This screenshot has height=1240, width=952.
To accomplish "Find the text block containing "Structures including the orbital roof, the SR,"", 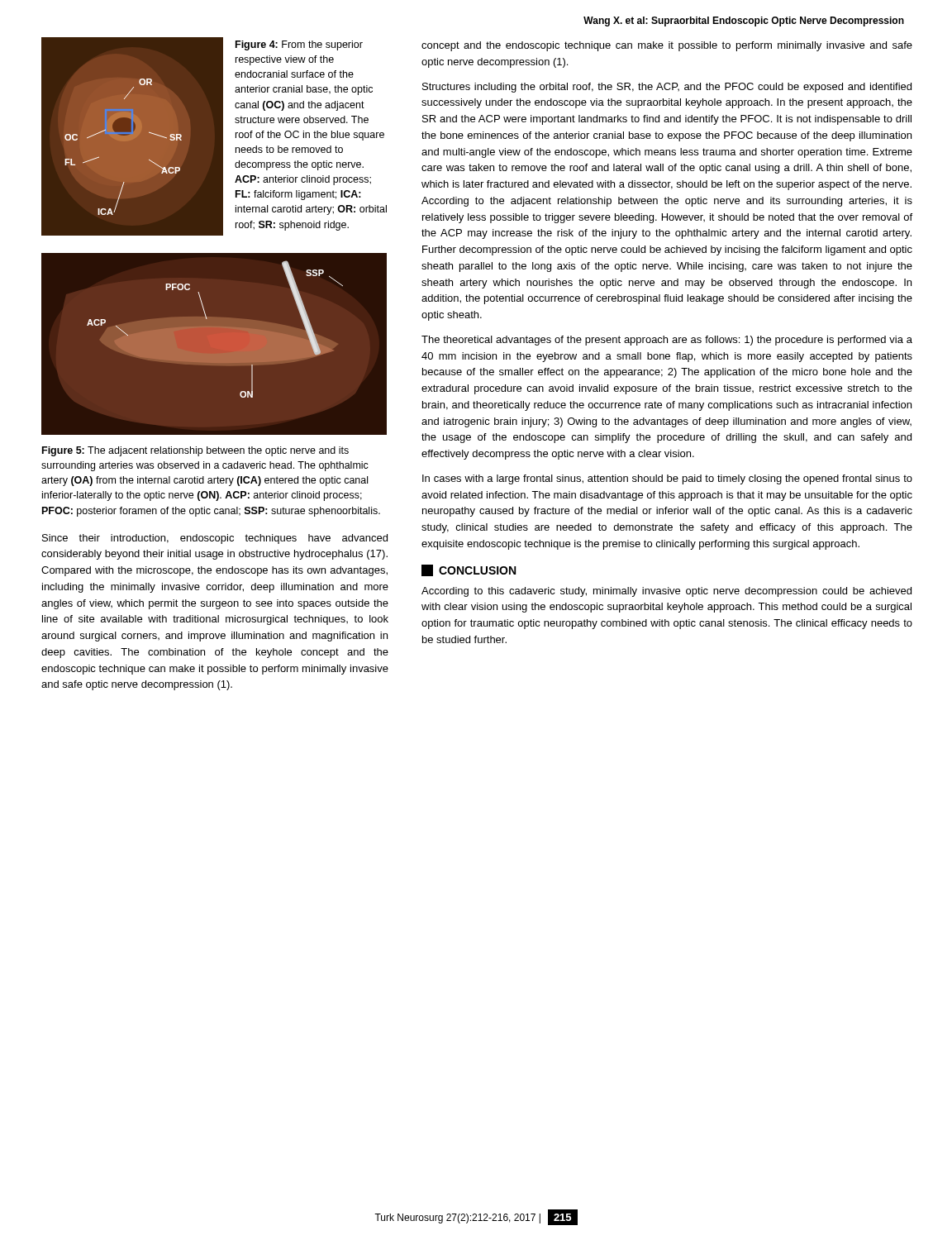I will pos(667,200).
